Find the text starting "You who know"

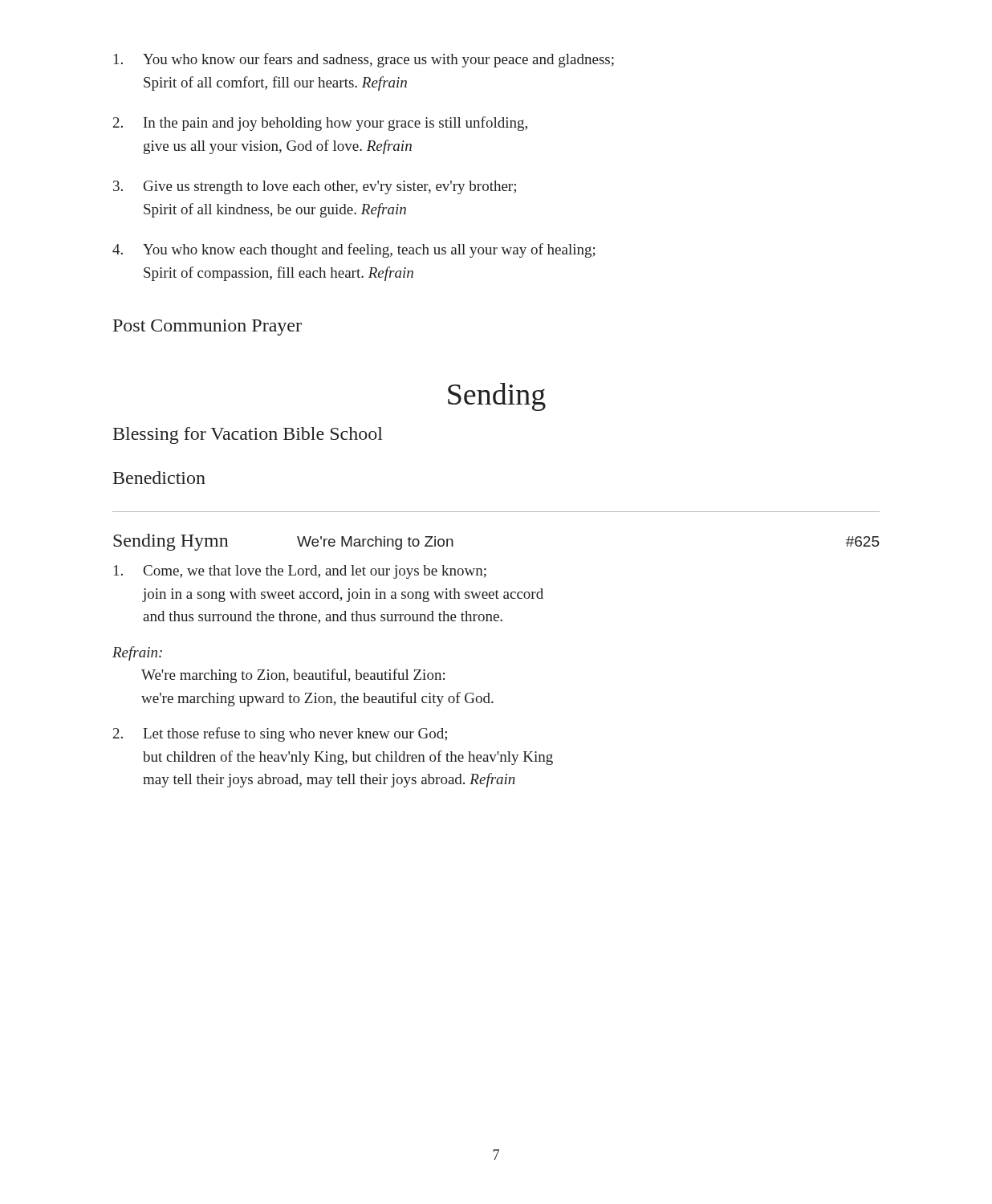(496, 71)
